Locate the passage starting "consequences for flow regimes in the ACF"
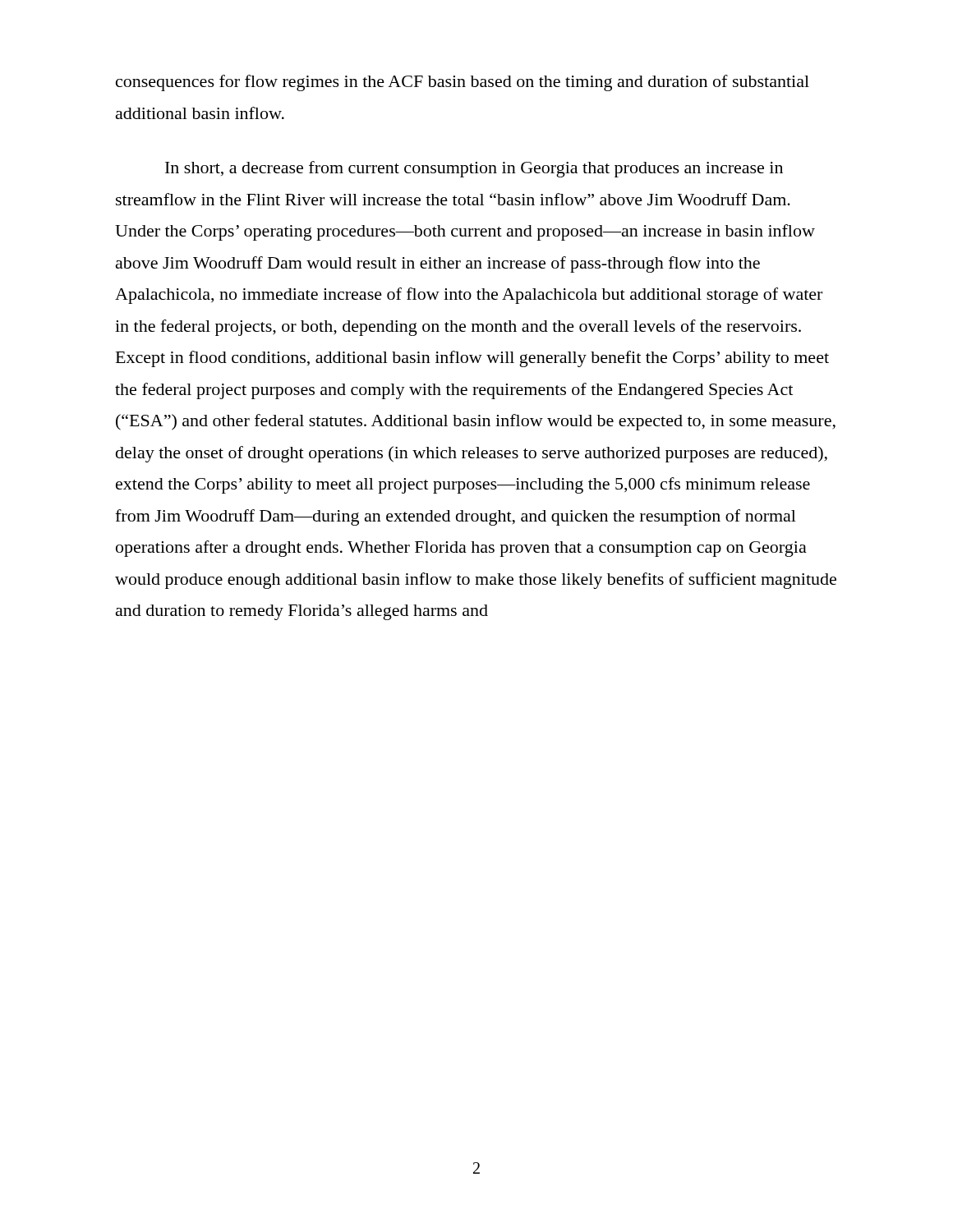Viewport: 953px width, 1232px height. pyautogui.click(x=476, y=346)
